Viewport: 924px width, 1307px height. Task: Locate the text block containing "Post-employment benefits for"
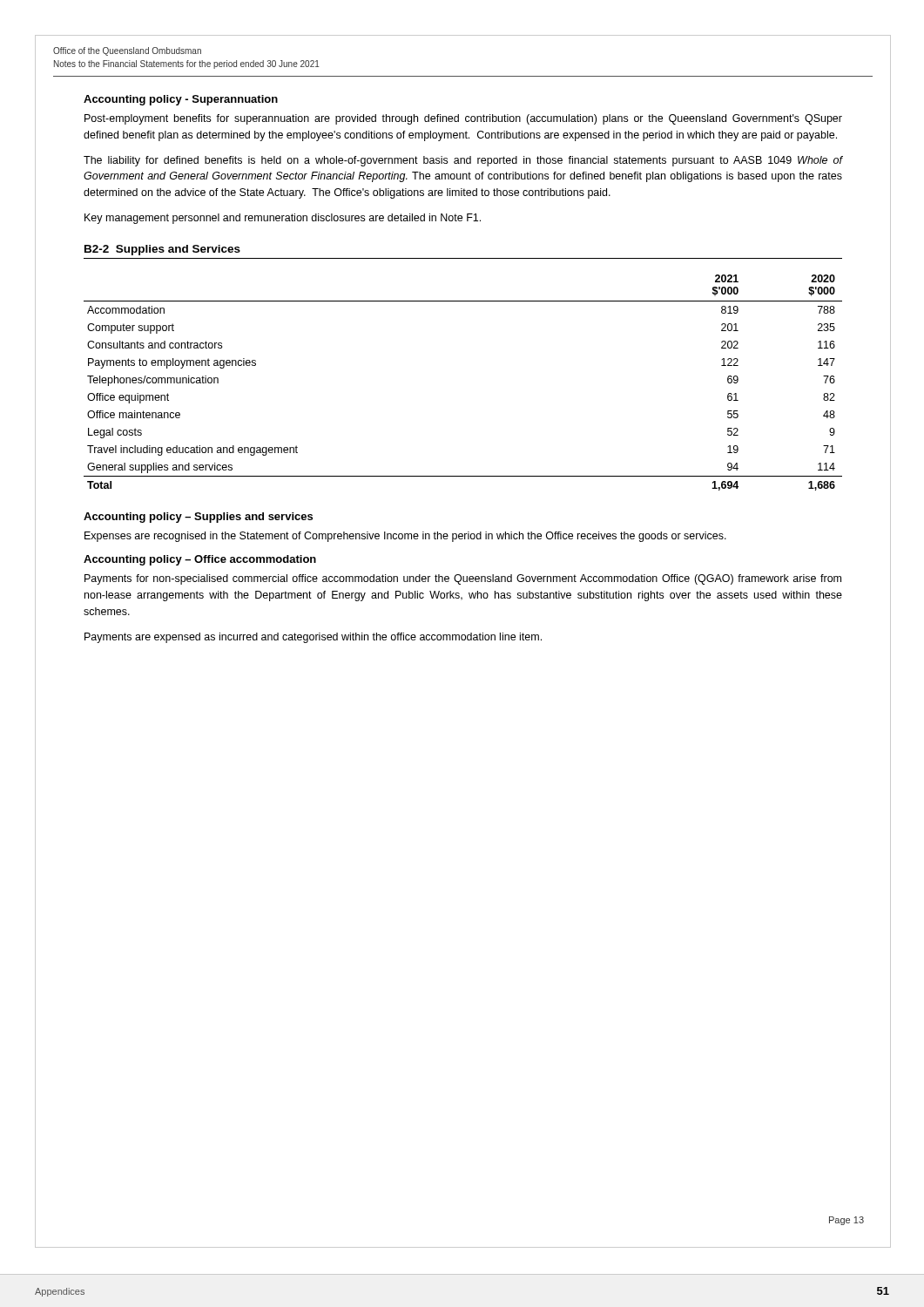click(x=463, y=127)
